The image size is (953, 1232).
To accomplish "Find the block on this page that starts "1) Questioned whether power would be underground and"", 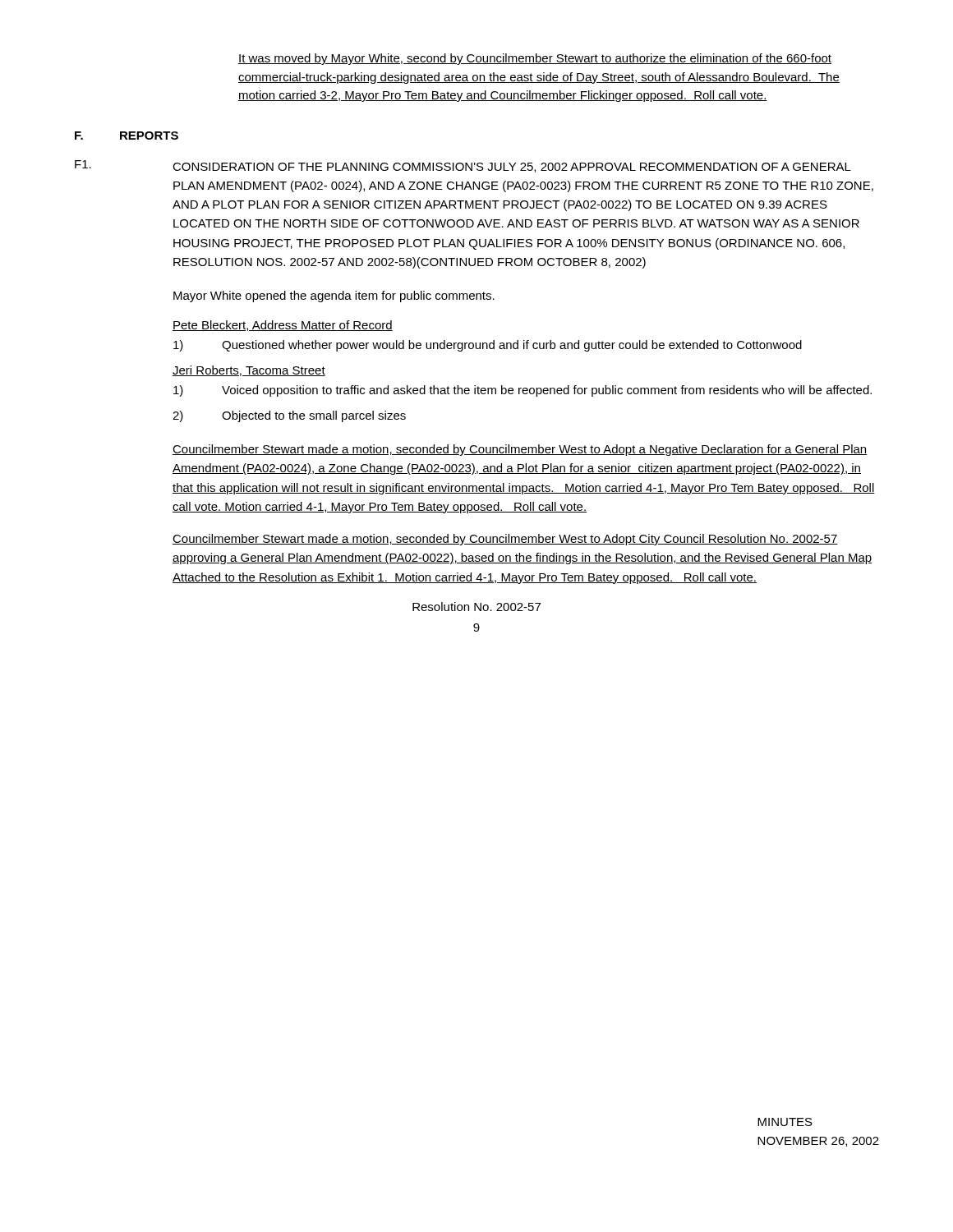I will (526, 345).
